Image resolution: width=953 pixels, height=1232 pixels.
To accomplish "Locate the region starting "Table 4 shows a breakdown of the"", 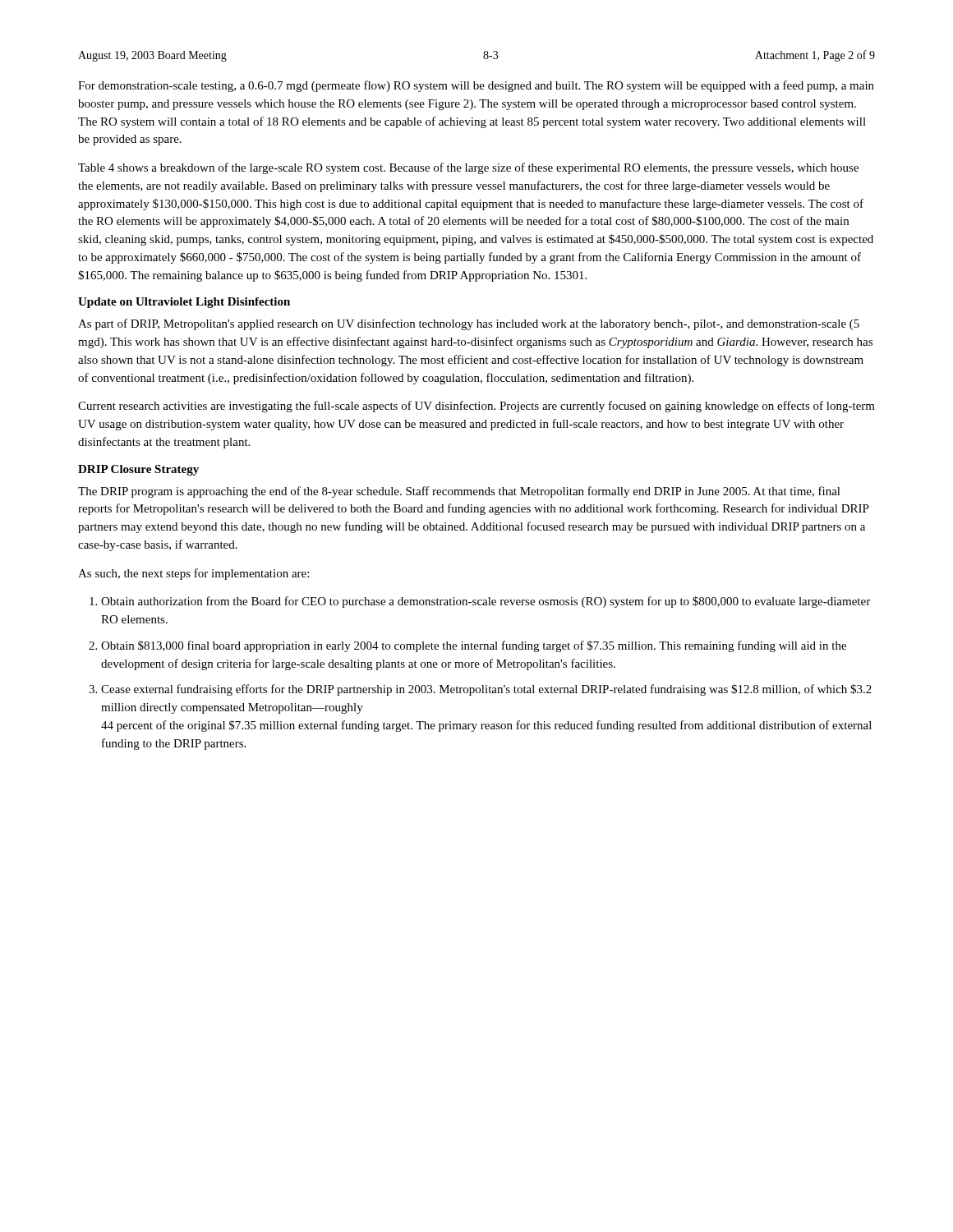I will [x=476, y=222].
